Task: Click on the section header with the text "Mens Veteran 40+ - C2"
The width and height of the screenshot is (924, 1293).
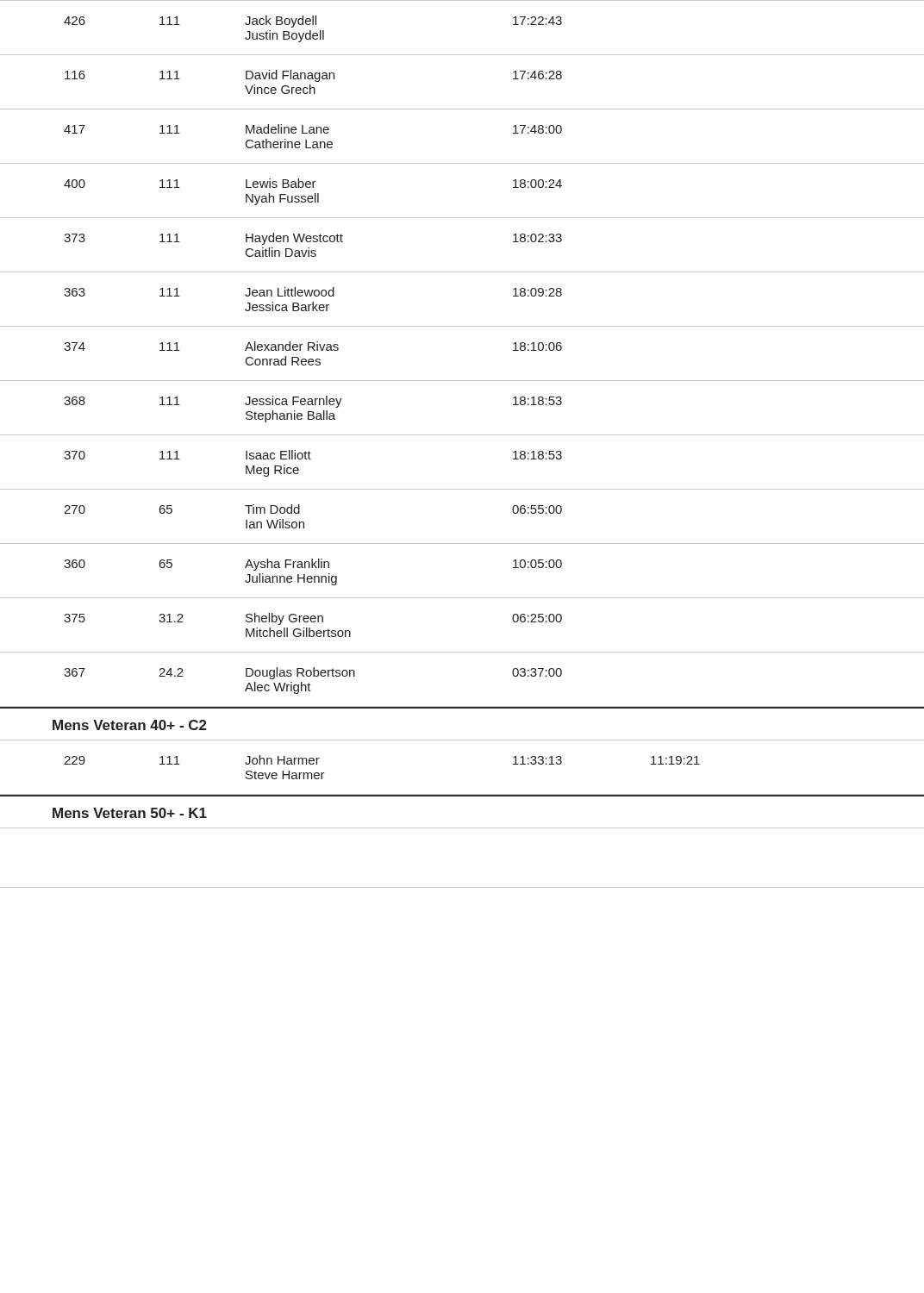Action: point(129,725)
